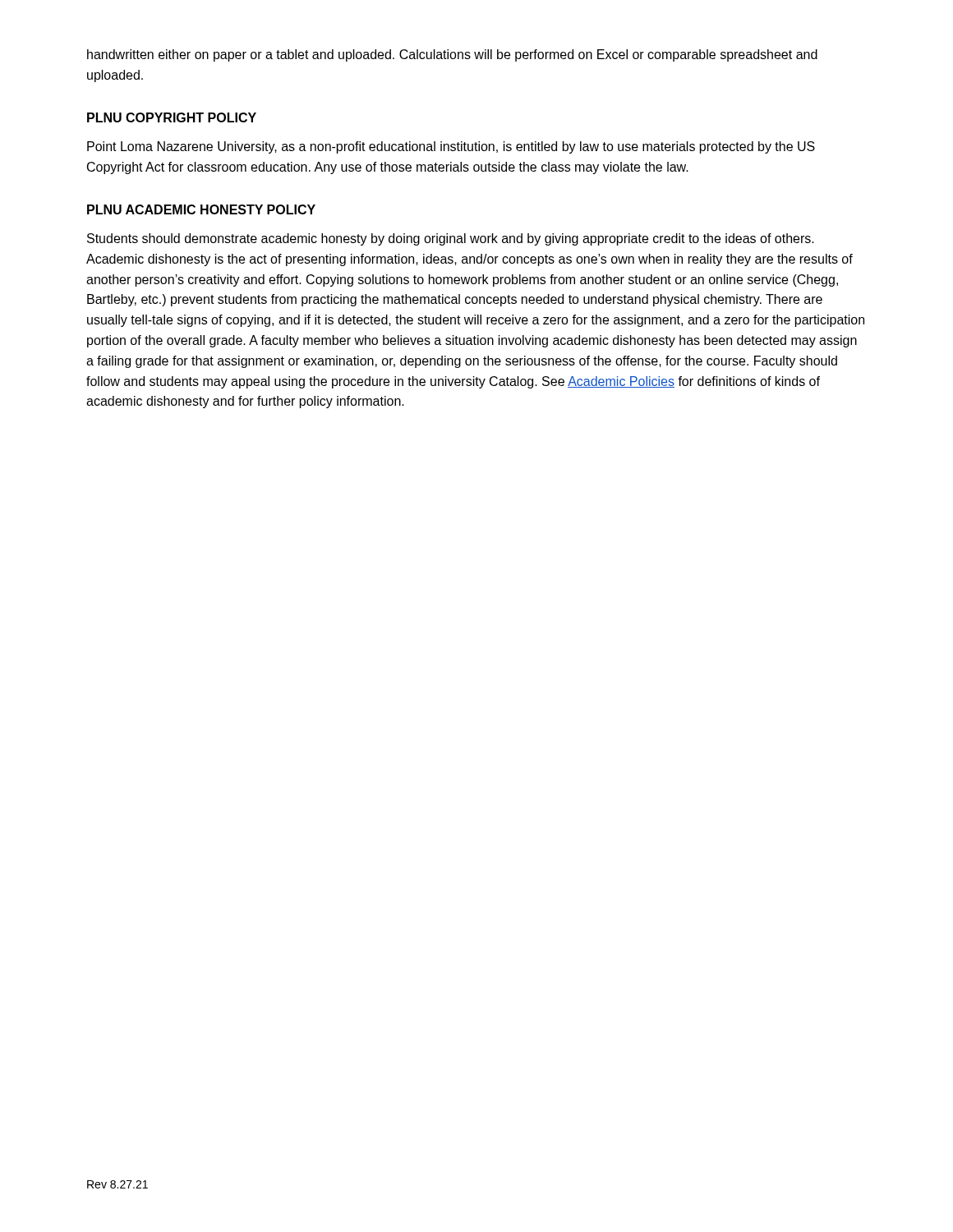Where does it say "PLNU COPYRIGHT POLICY"?
The image size is (953, 1232).
pos(171,118)
